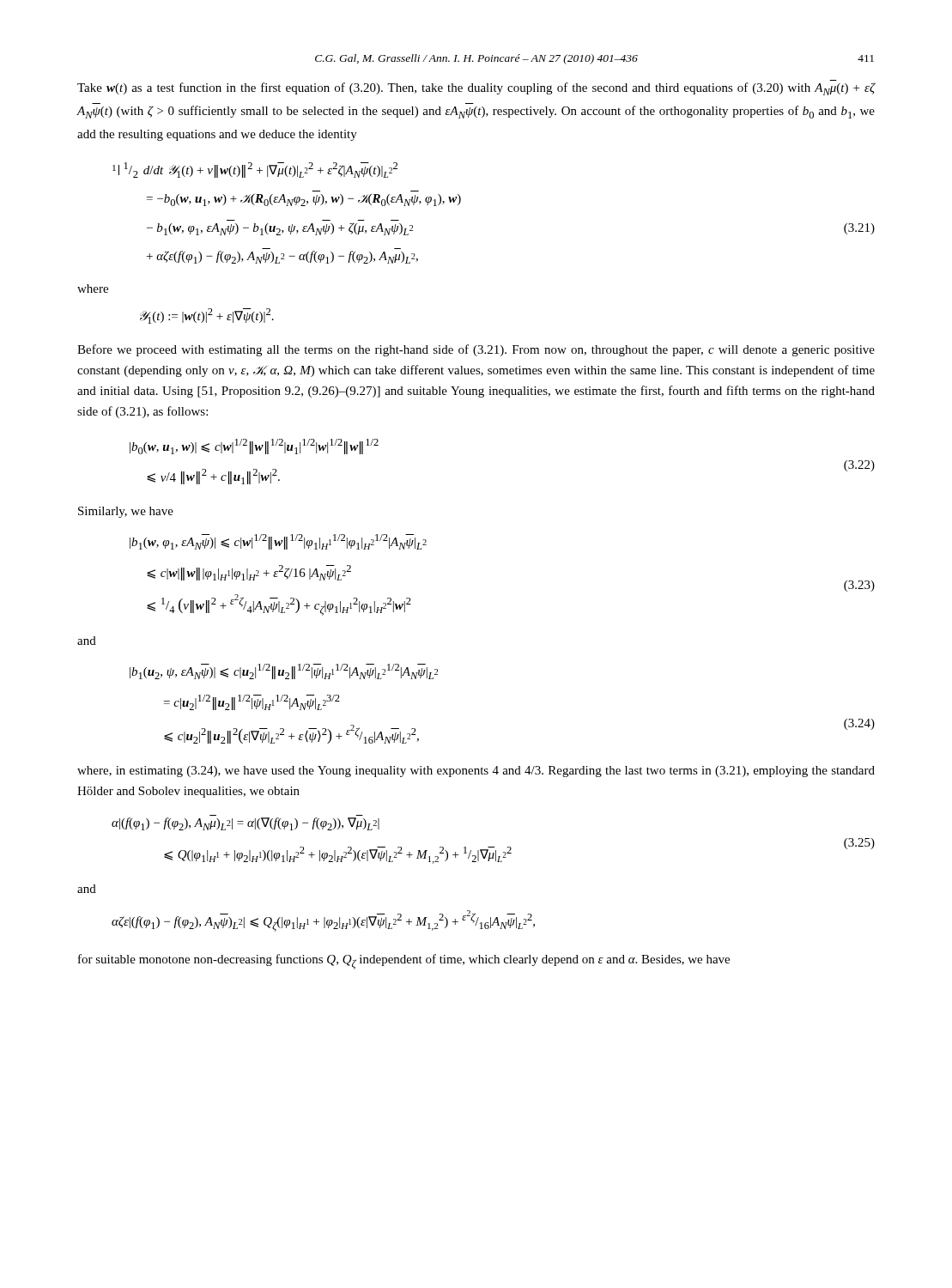Select the block starting "|b0(w, u1, w)| ⩽ c|w|1/2‖w‖1/2|u1|1/2|w|1/2‖w‖1/2 ⩽ ν/4 ‖w‖2"
This screenshot has width=952, height=1288.
pos(254,447)
